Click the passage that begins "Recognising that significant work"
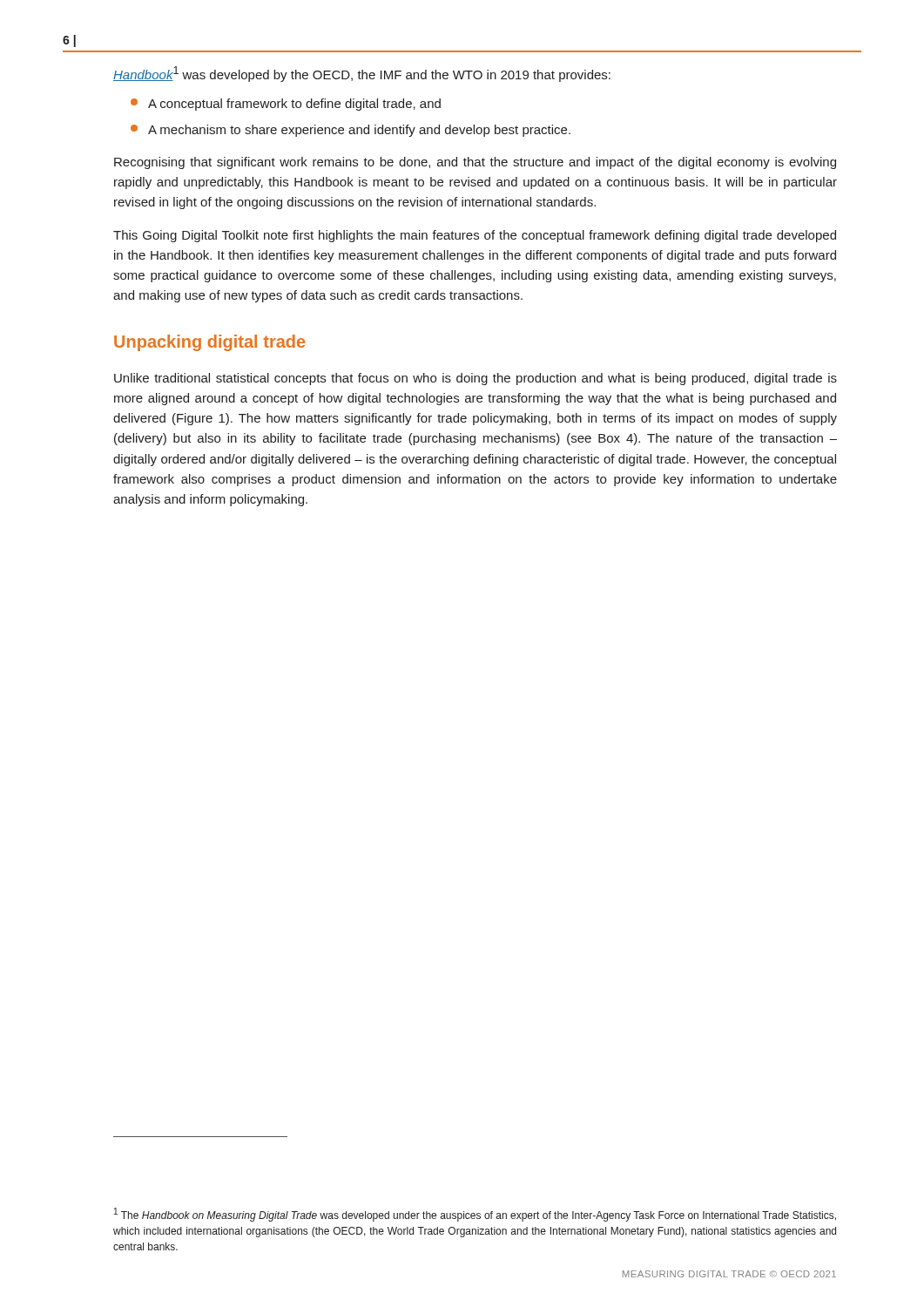 click(475, 182)
